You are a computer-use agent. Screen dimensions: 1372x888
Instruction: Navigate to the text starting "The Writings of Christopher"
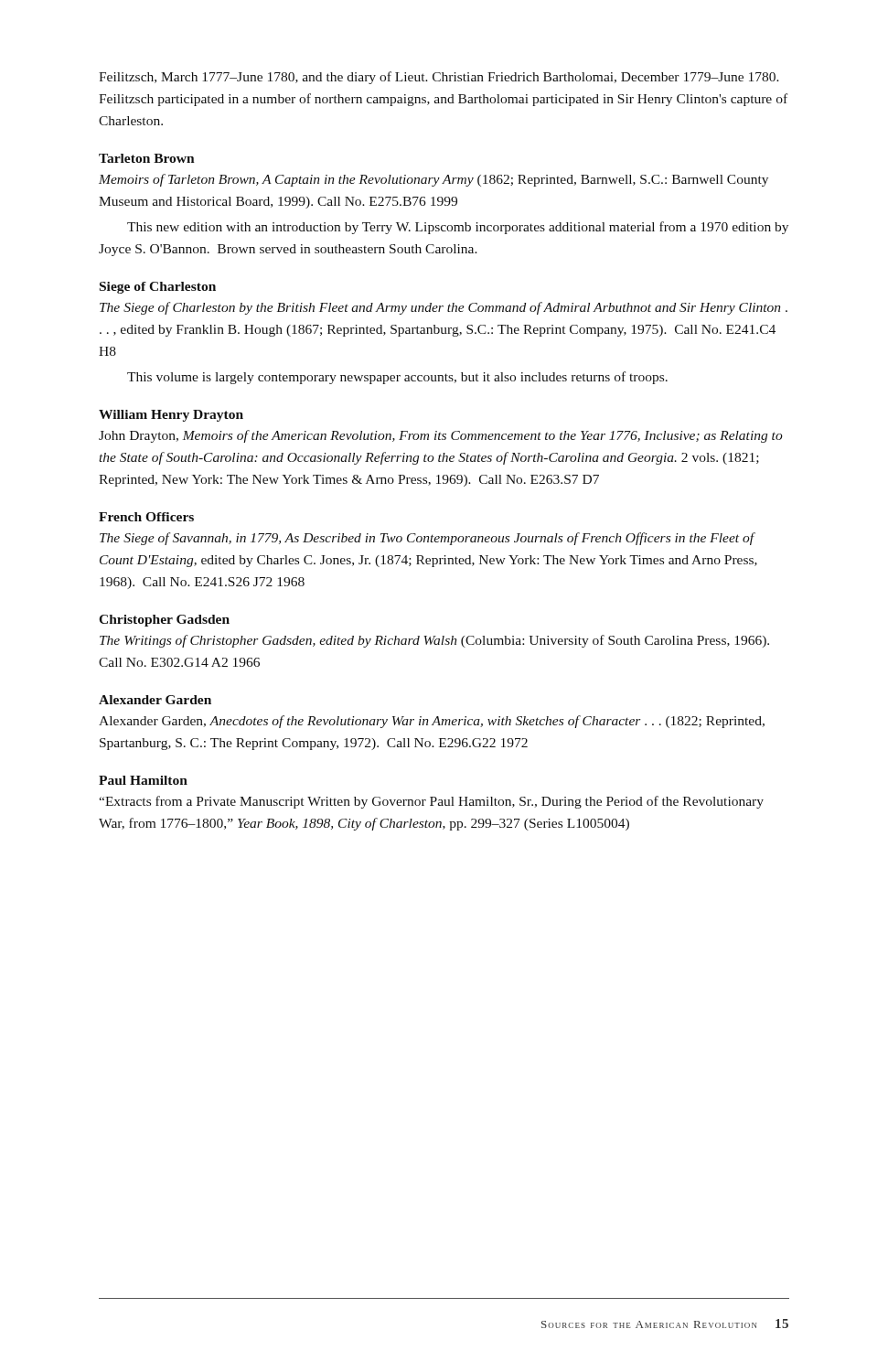[436, 651]
